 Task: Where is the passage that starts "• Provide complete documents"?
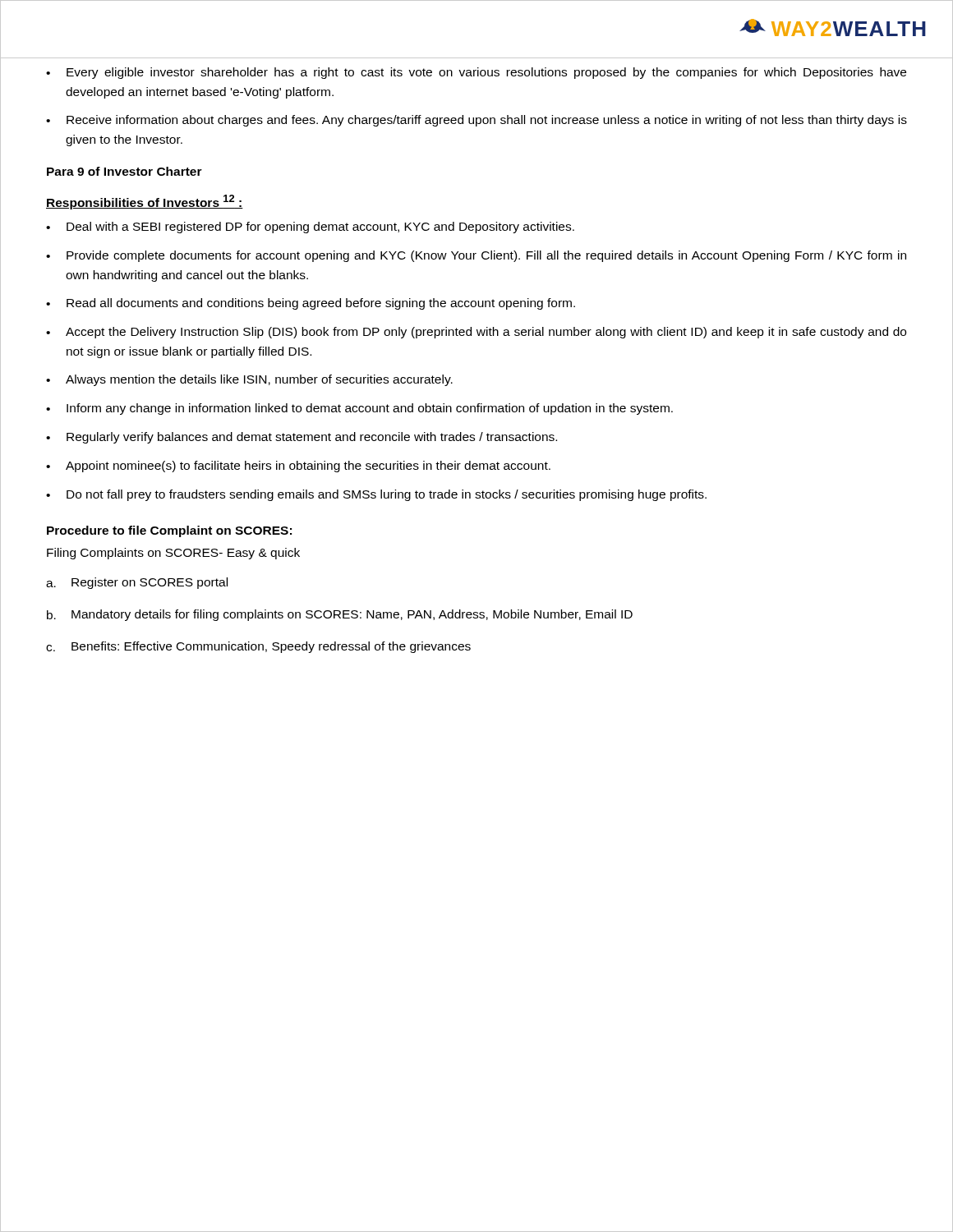476,265
